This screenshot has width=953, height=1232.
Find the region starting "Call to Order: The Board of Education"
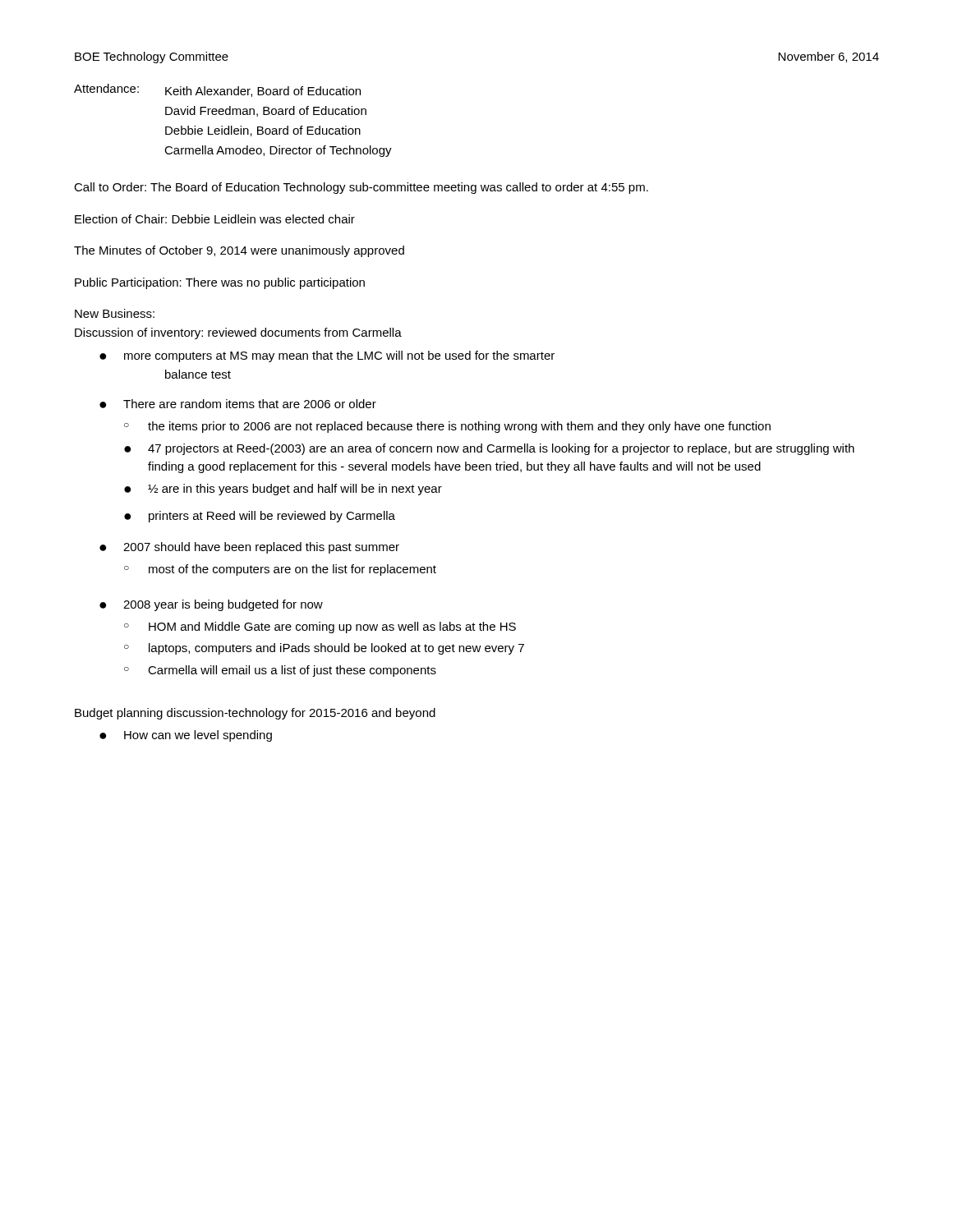coord(361,187)
